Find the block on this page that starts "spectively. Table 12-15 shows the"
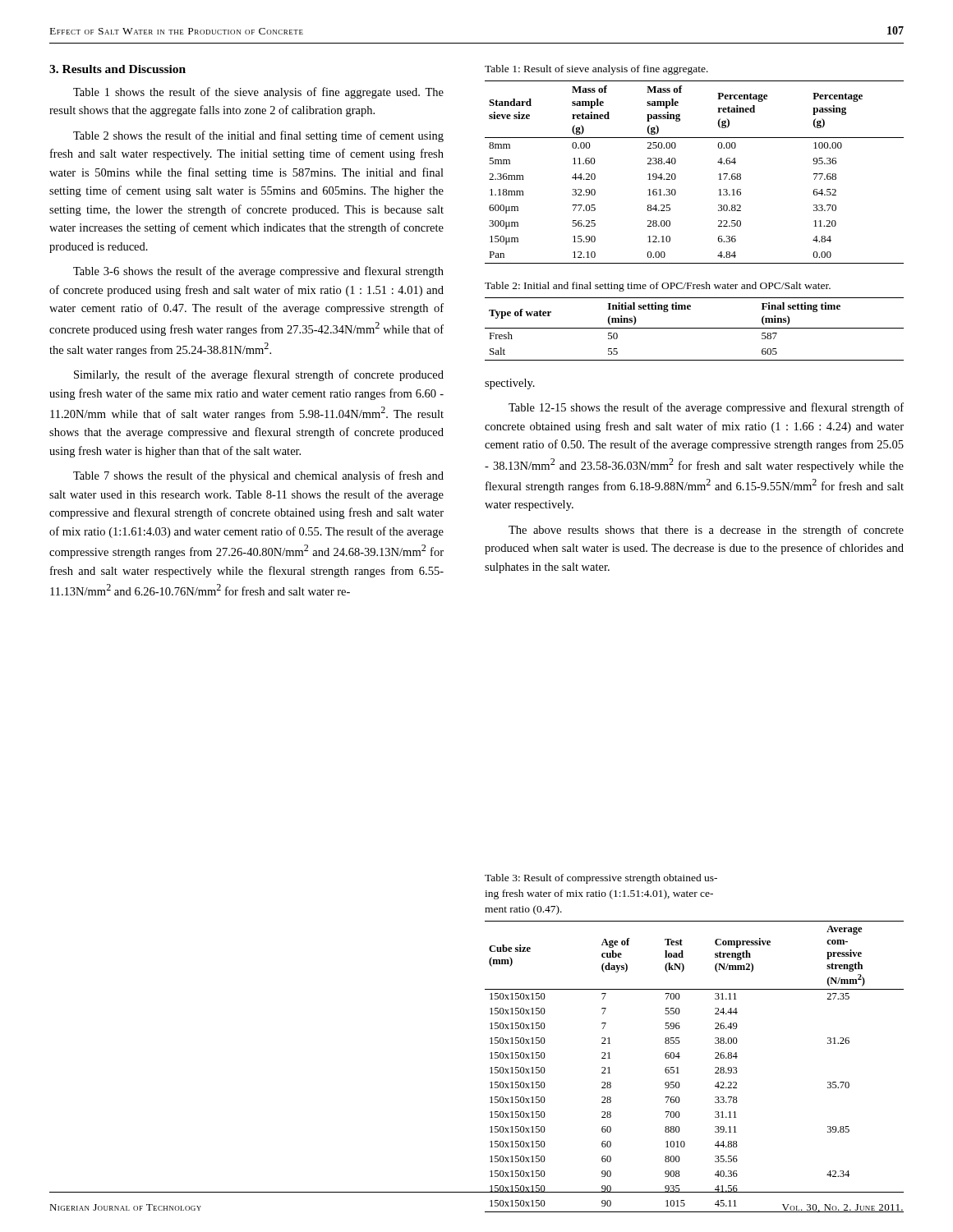The width and height of the screenshot is (953, 1232). click(694, 475)
